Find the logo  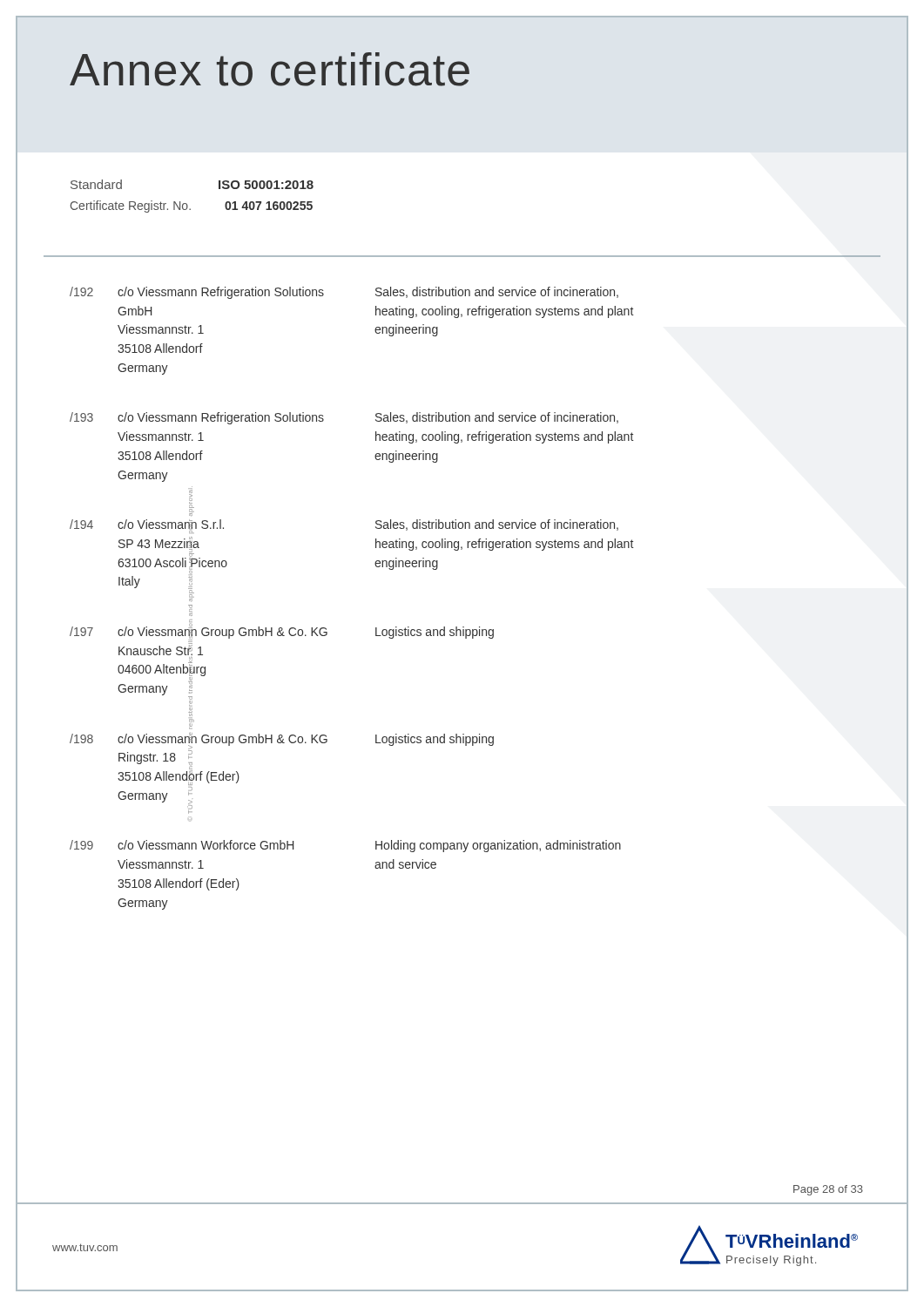(776, 1247)
